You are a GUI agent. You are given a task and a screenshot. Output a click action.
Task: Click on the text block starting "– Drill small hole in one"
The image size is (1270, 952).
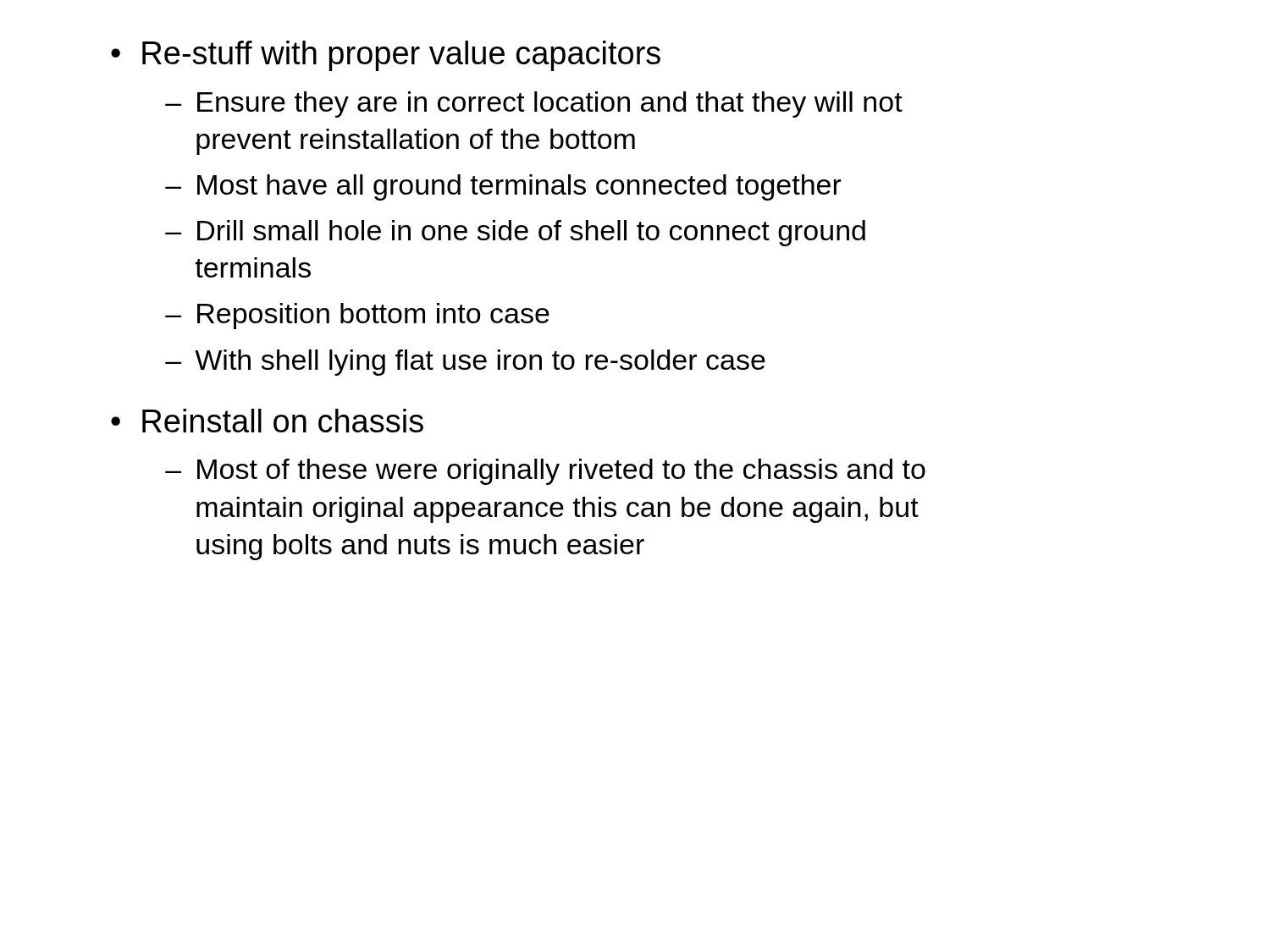point(516,249)
